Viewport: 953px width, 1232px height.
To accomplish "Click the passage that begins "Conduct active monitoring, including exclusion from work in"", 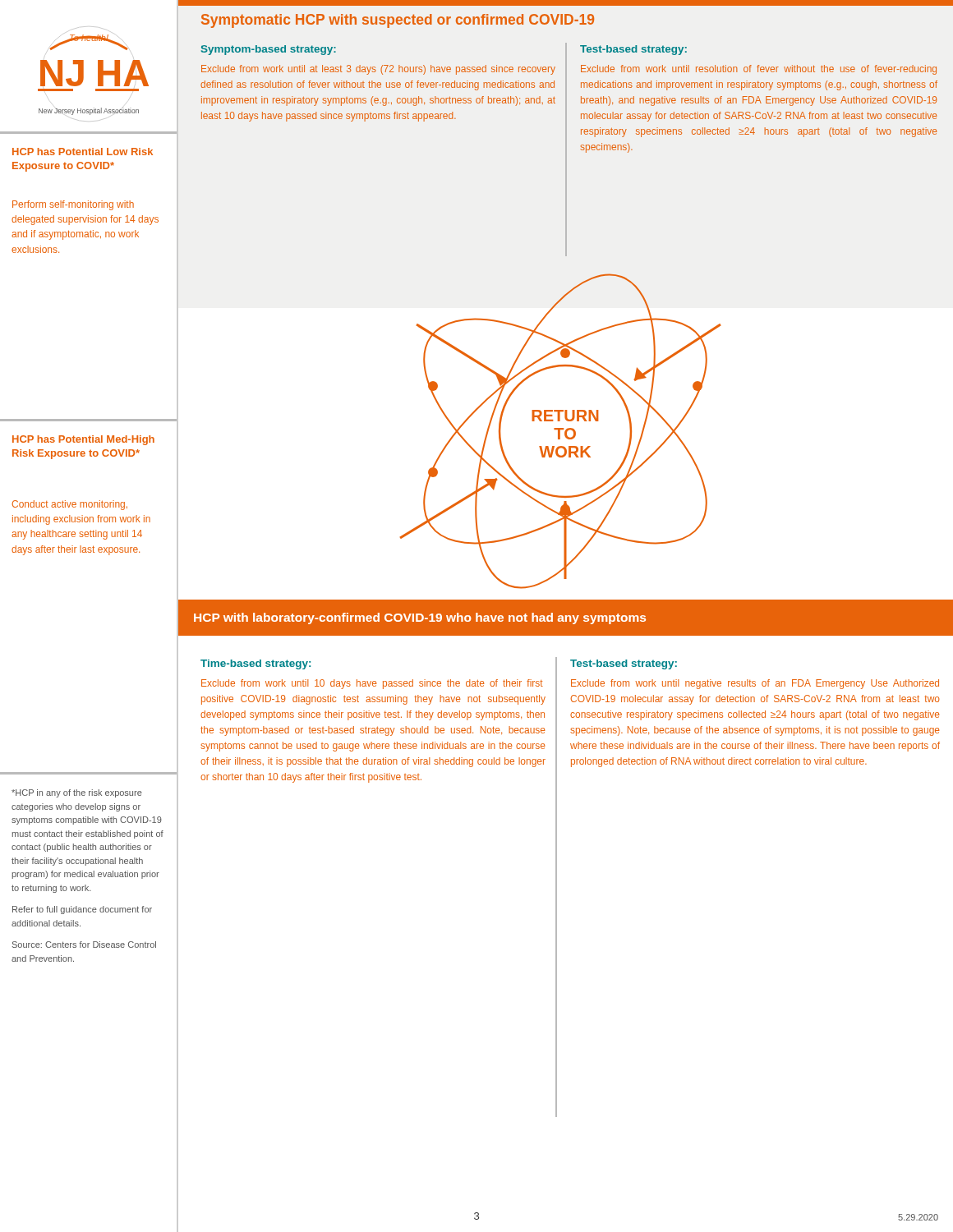I will pos(88,527).
